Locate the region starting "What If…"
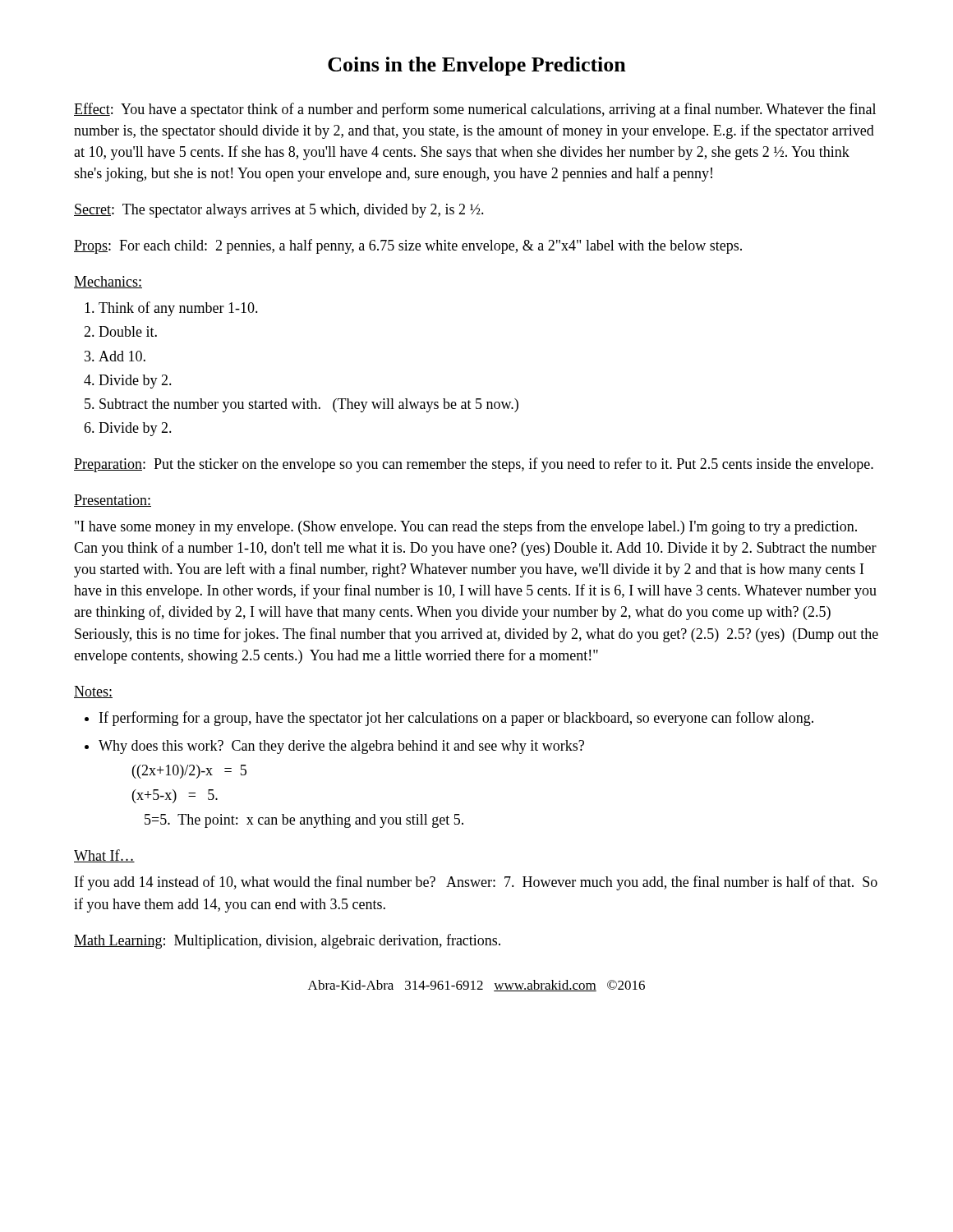This screenshot has width=953, height=1232. click(x=104, y=856)
